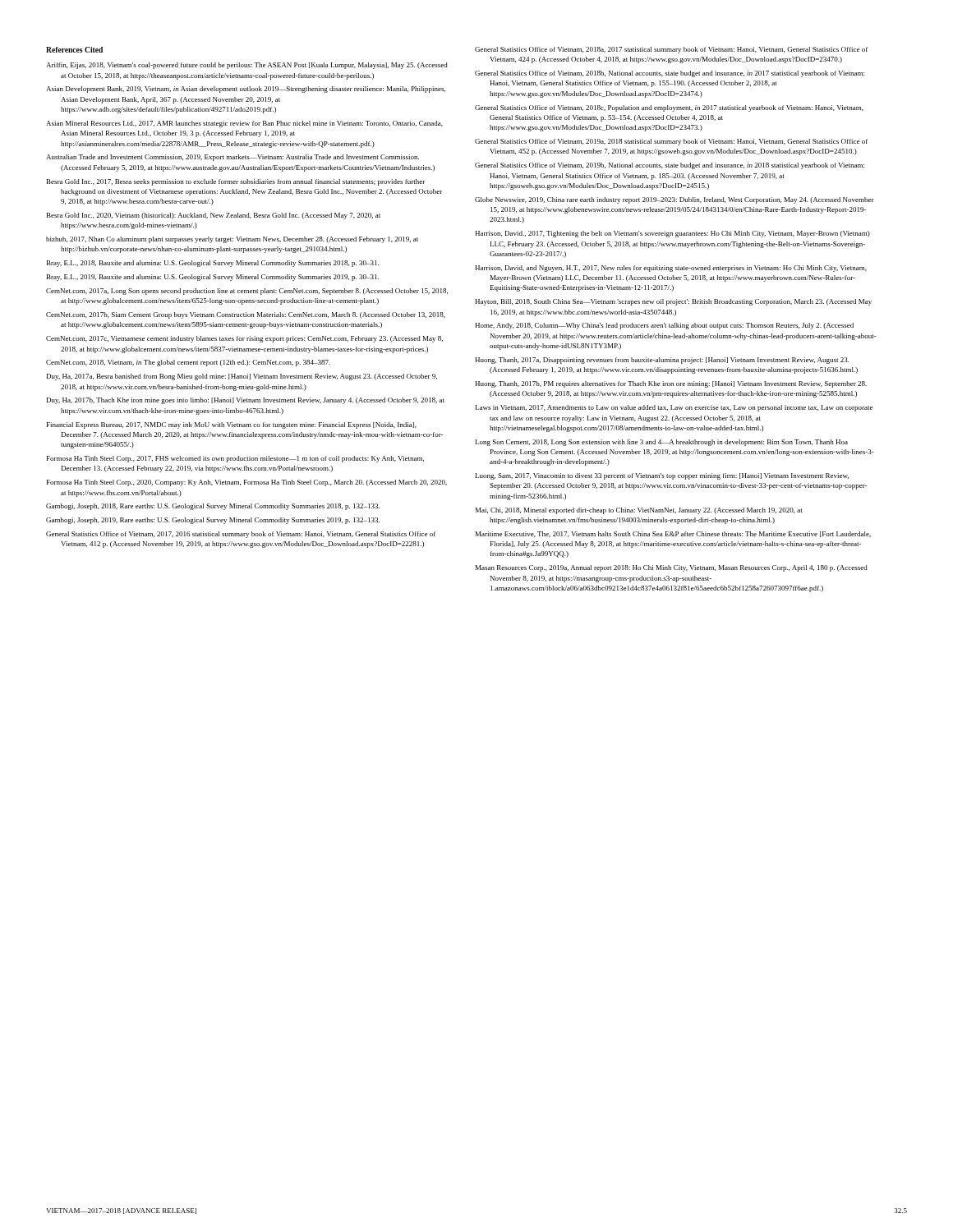
Task: Click the passage that begins "Gambogi, Joseph, 2019, Rare earths: U.S. Geological"
Action: point(213,520)
